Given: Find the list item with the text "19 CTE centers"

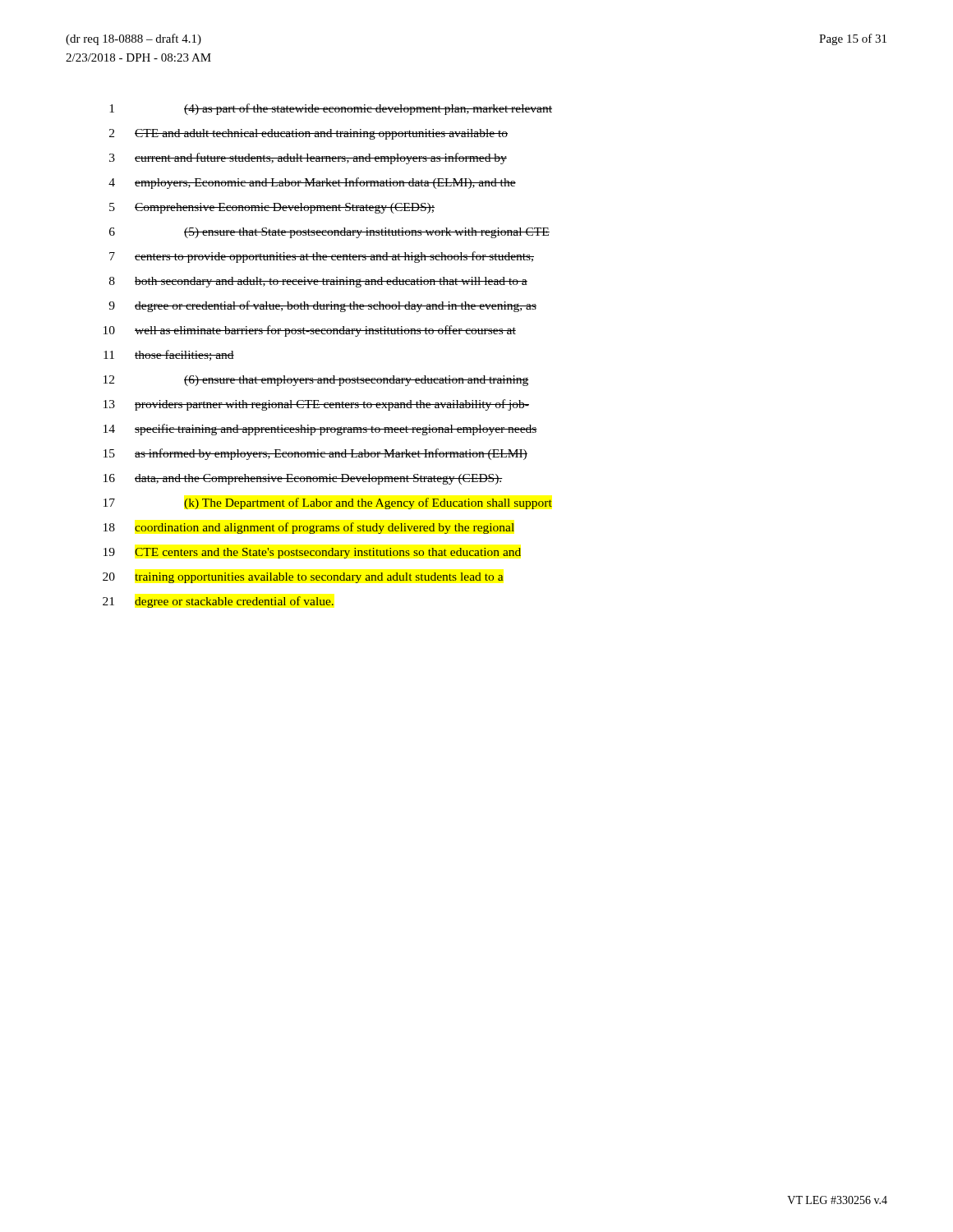Looking at the screenshot, I should 476,552.
